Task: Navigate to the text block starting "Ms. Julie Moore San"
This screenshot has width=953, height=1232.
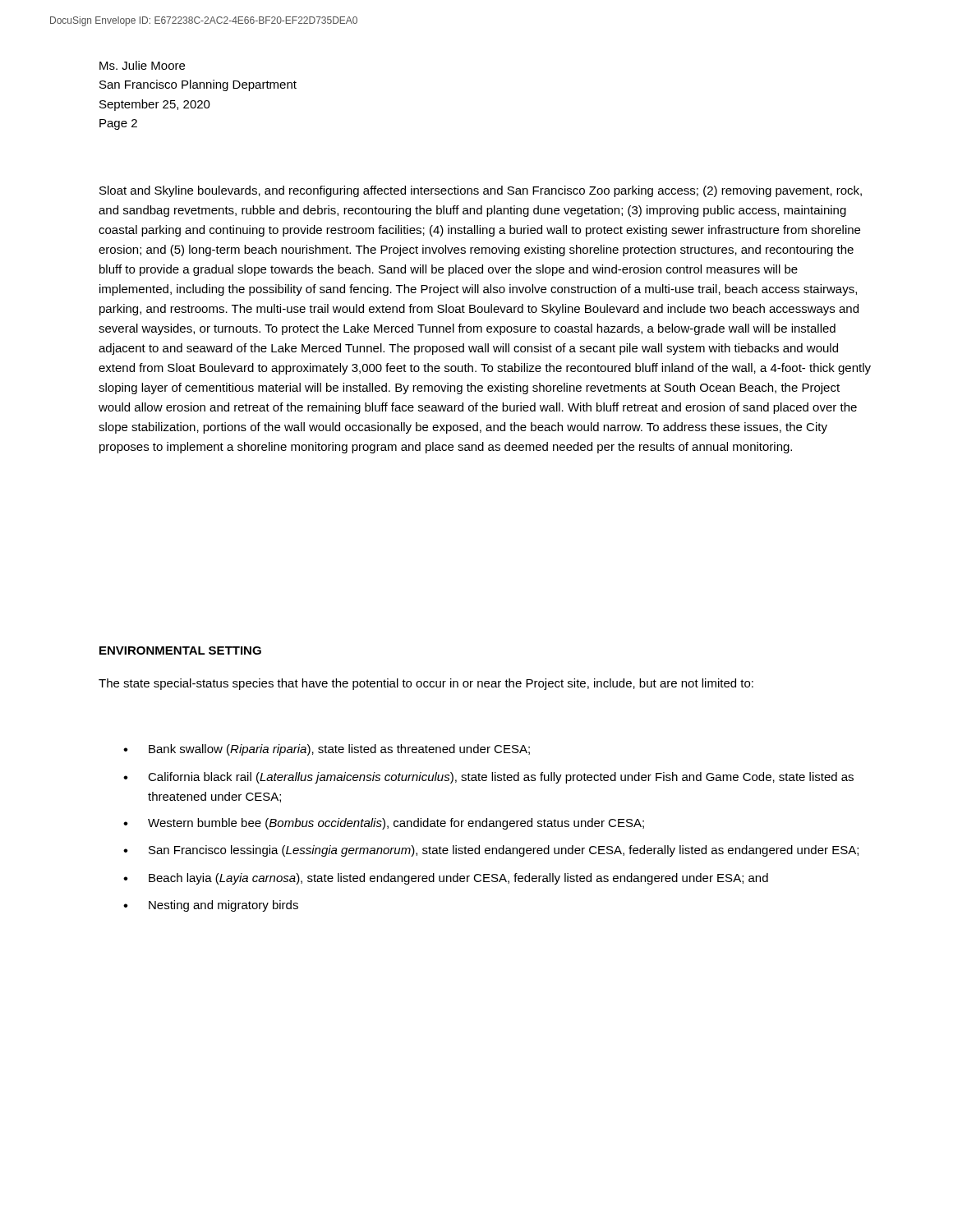Action: (x=198, y=94)
